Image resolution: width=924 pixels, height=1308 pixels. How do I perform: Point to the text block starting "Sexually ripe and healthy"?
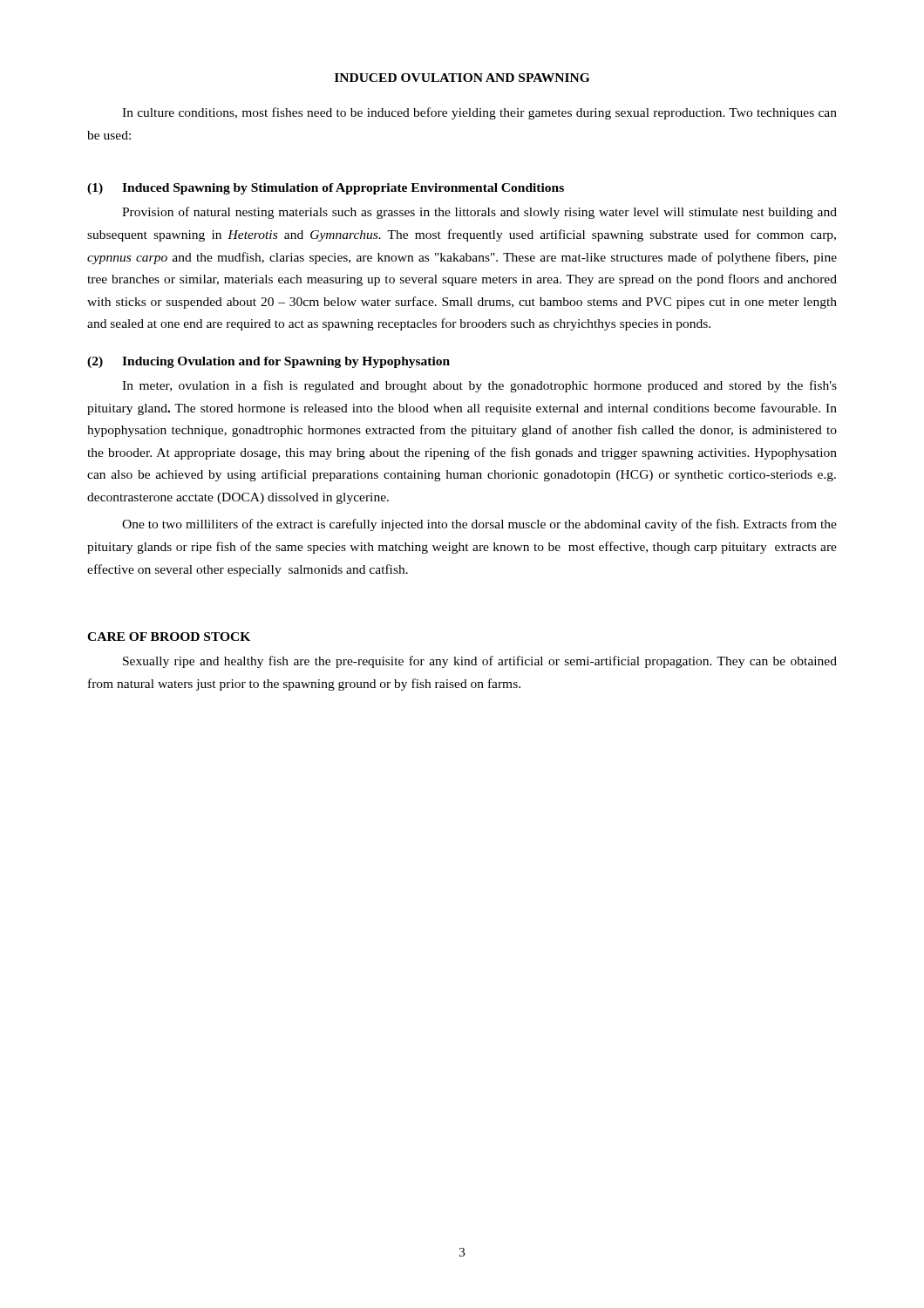462,672
